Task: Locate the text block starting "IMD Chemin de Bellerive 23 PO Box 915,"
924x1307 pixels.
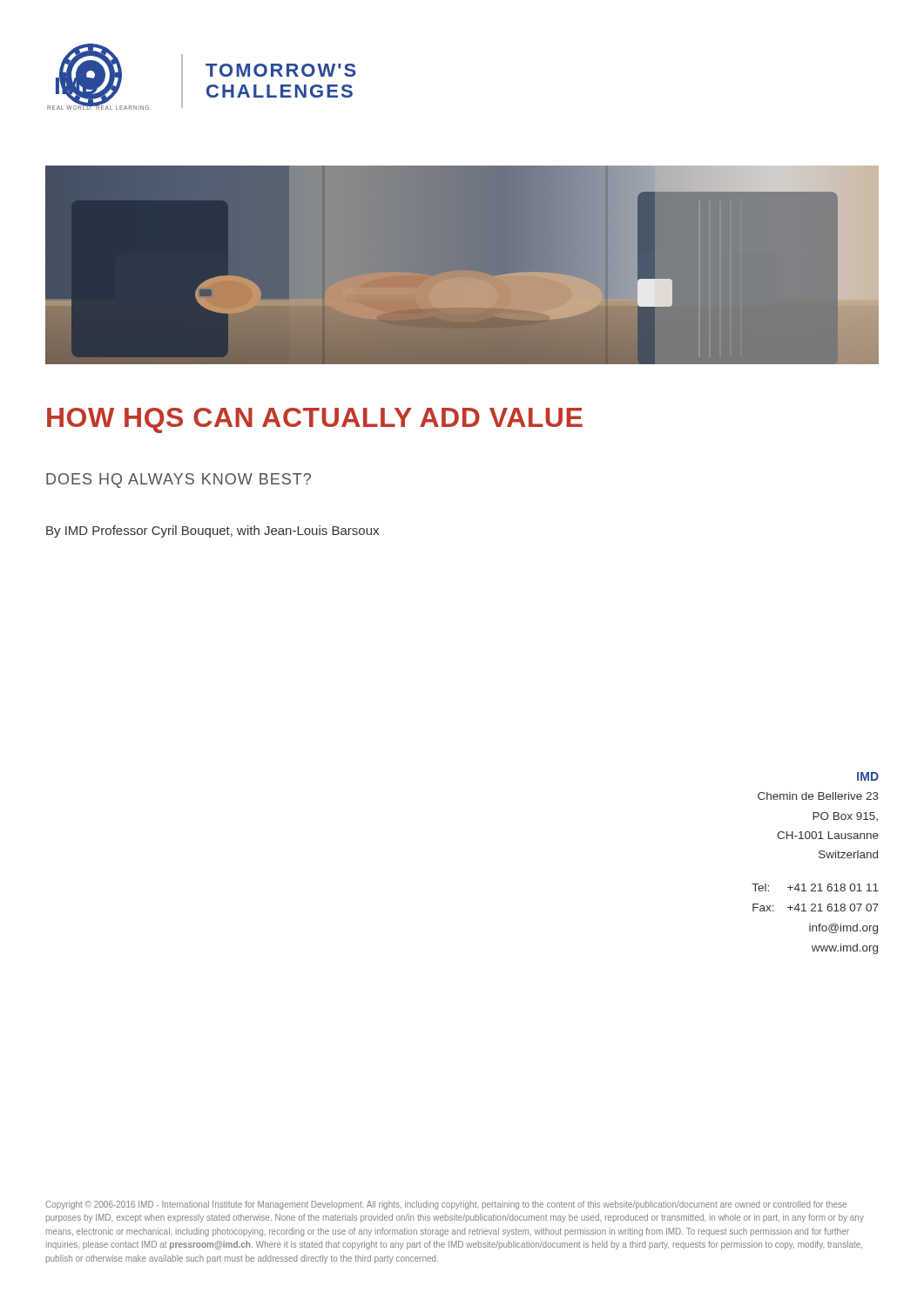Action: [818, 815]
